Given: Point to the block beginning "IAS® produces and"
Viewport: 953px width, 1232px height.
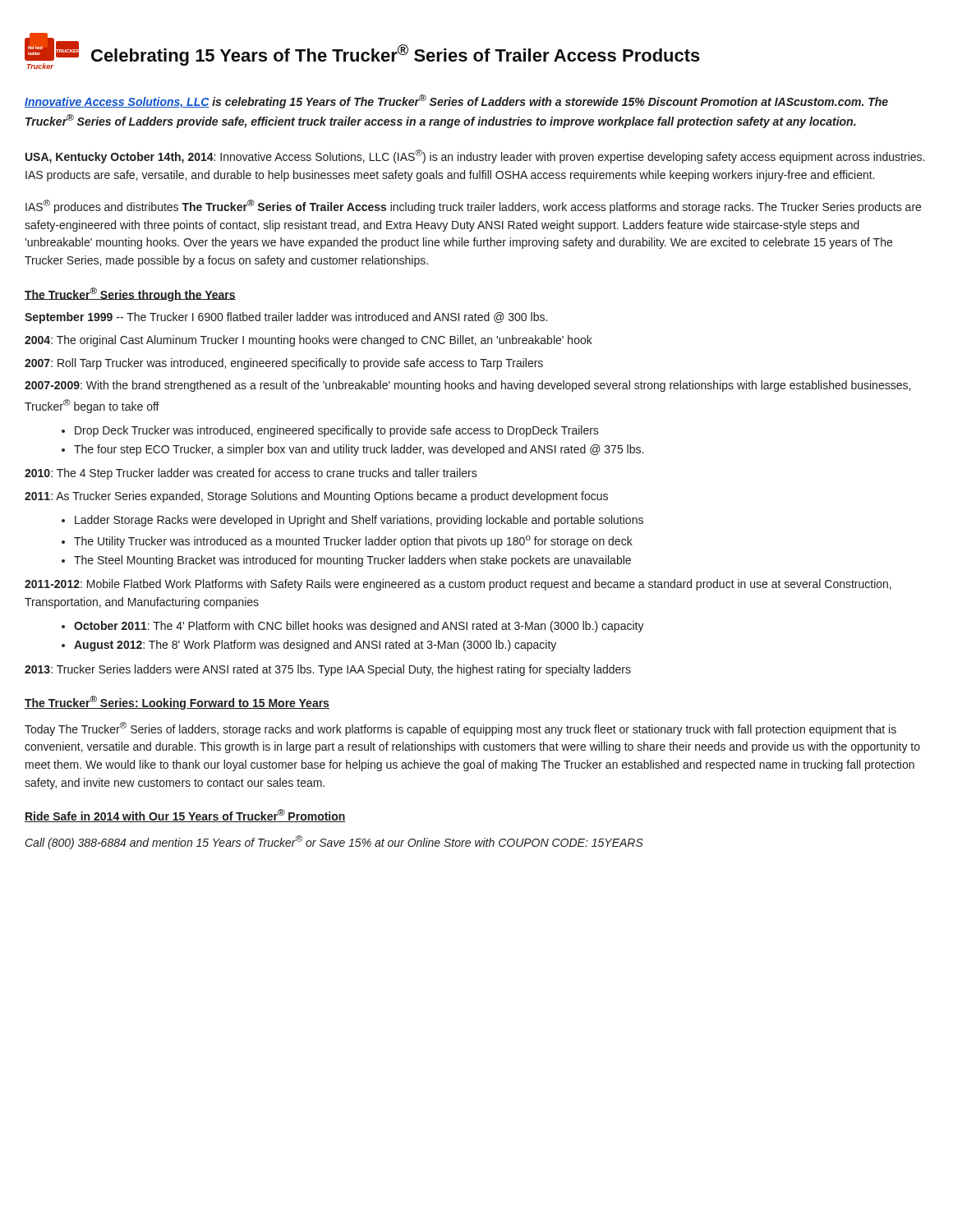Looking at the screenshot, I should coord(473,232).
